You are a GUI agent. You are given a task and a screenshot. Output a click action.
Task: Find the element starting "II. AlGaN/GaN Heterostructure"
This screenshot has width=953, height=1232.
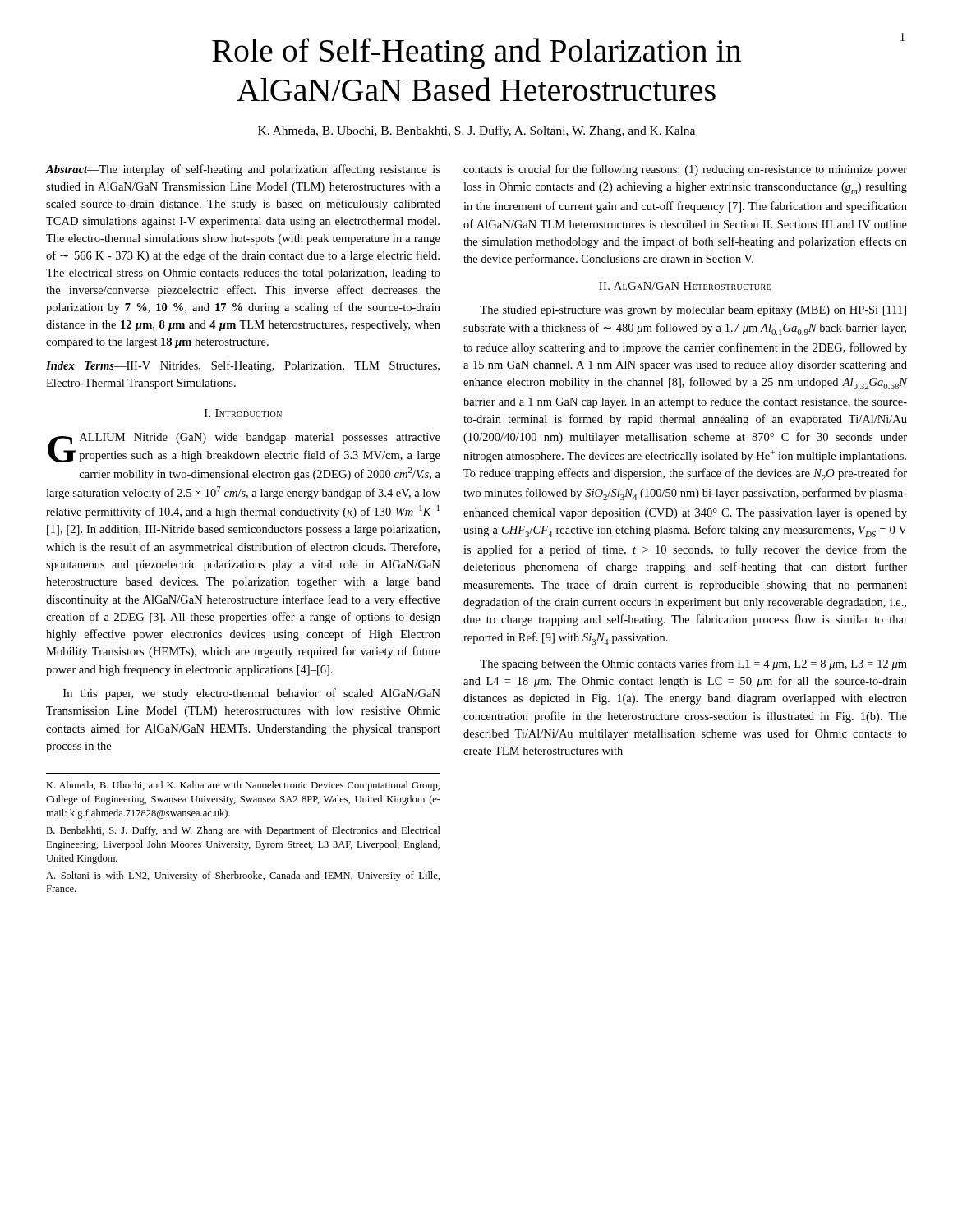click(685, 286)
